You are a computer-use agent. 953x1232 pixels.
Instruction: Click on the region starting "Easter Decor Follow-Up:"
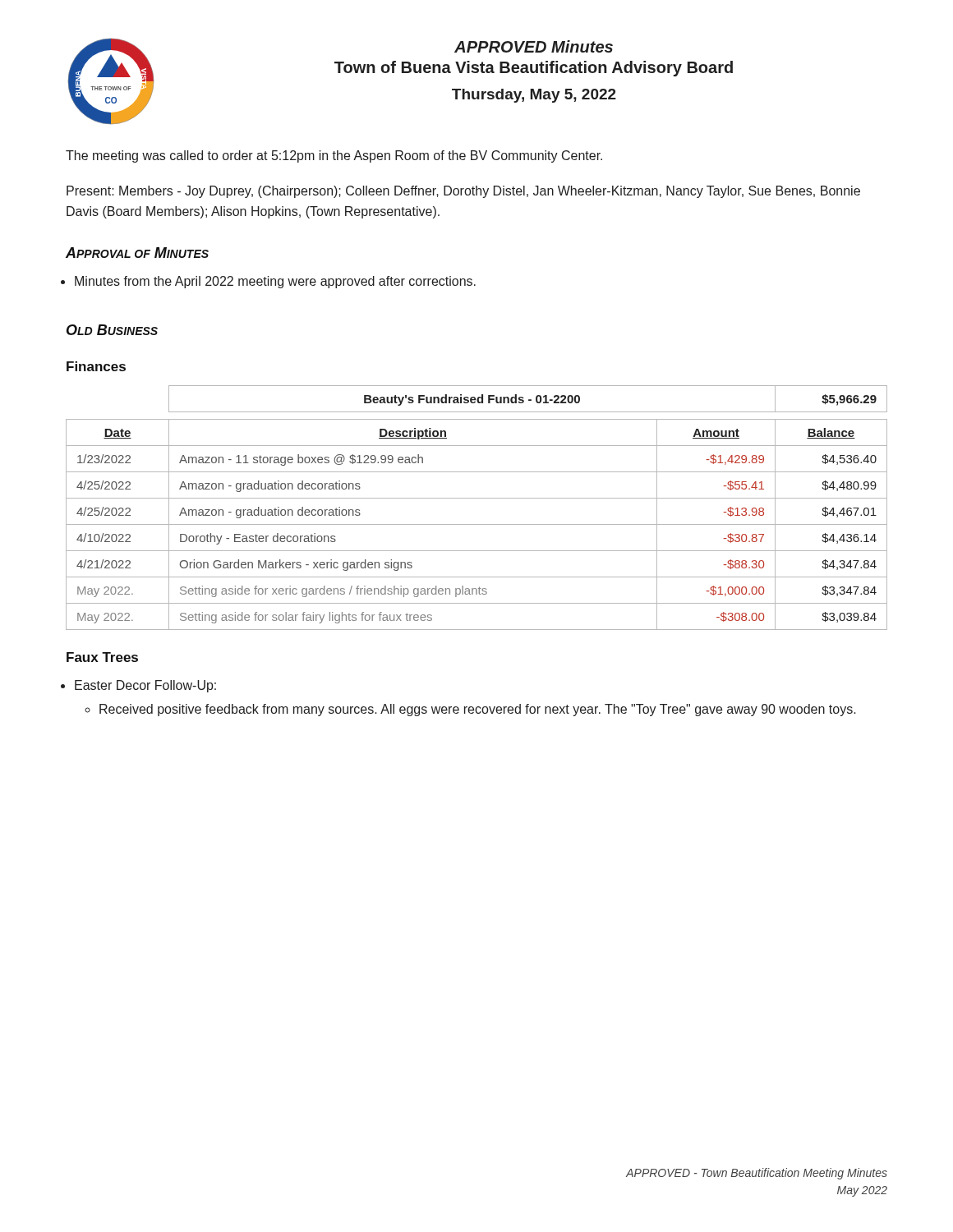coord(481,699)
